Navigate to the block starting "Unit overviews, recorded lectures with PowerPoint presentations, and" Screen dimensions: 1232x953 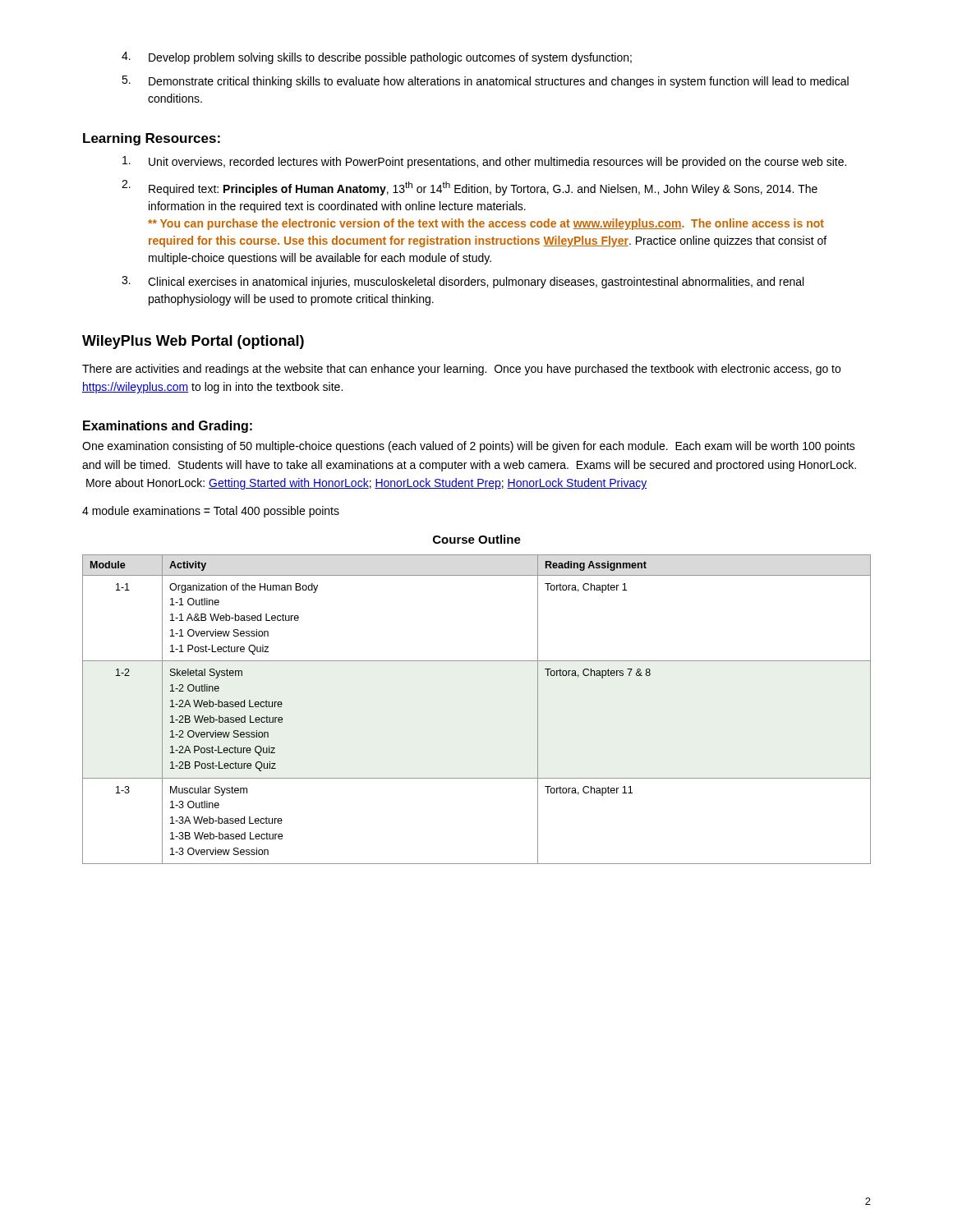click(496, 162)
